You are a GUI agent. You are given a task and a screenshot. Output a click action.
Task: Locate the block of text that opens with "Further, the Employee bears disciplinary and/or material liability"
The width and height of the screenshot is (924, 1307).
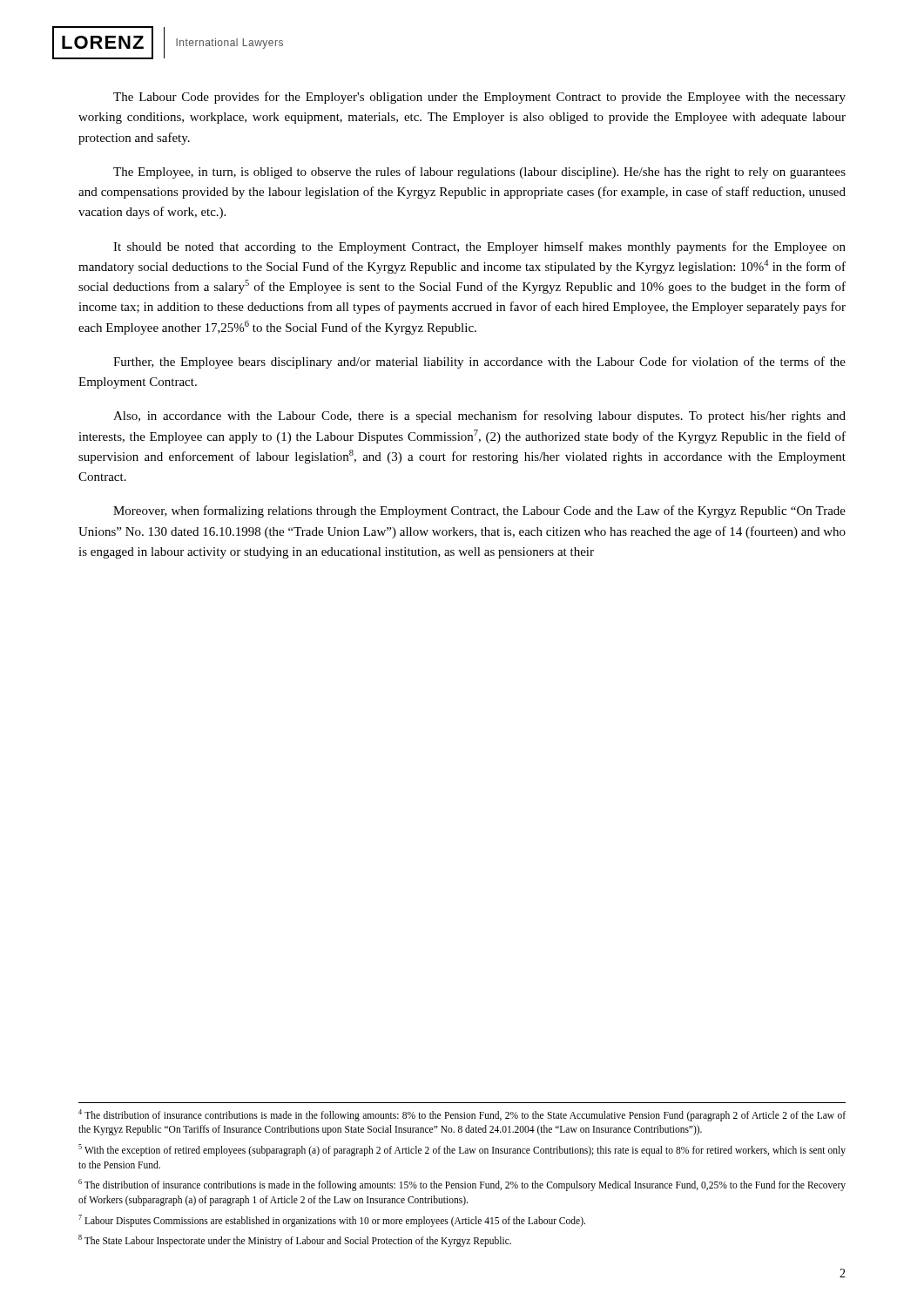tap(462, 372)
